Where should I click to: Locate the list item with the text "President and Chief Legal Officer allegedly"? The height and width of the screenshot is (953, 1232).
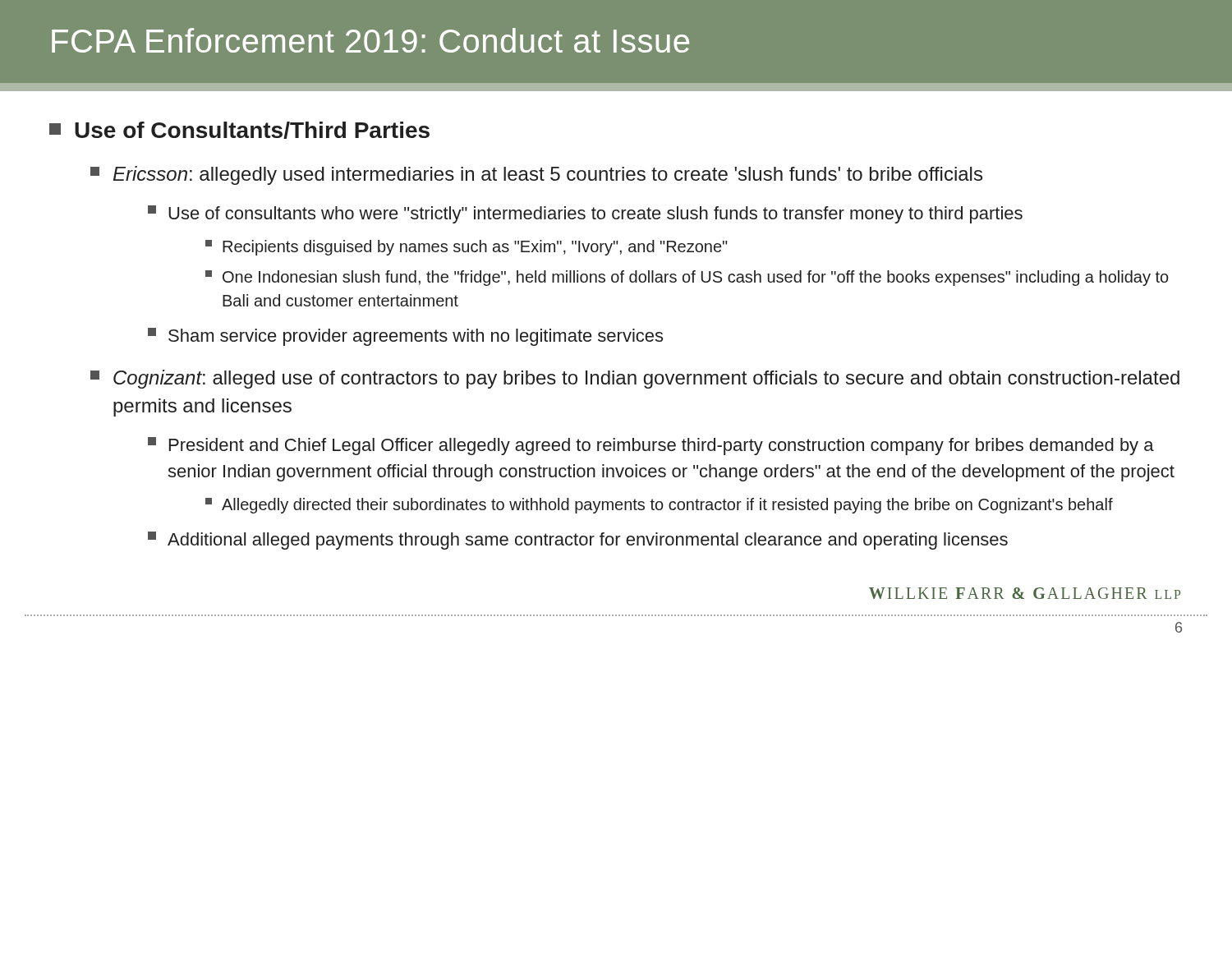point(665,458)
